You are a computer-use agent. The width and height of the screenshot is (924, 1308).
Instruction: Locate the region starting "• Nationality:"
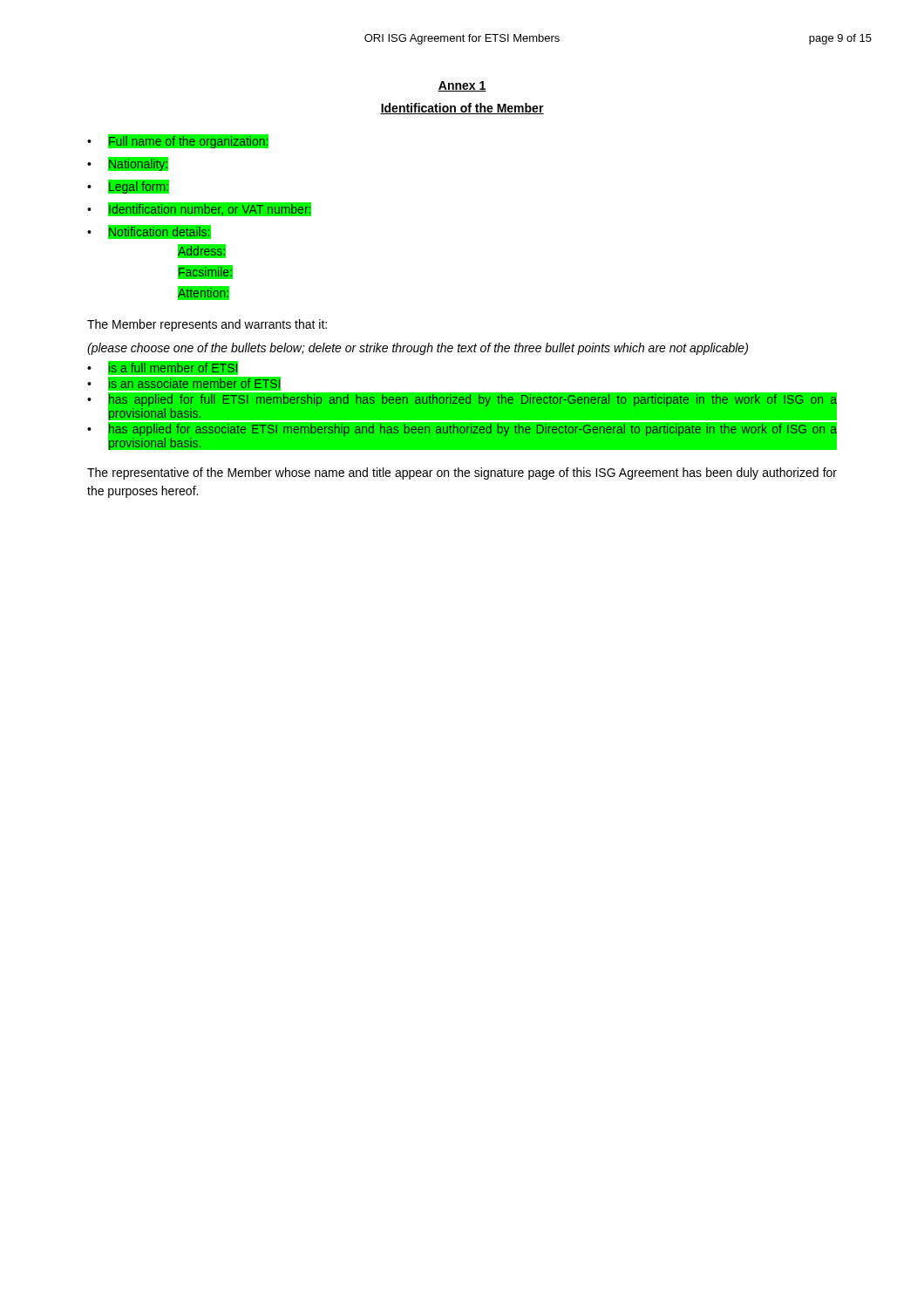coord(128,164)
